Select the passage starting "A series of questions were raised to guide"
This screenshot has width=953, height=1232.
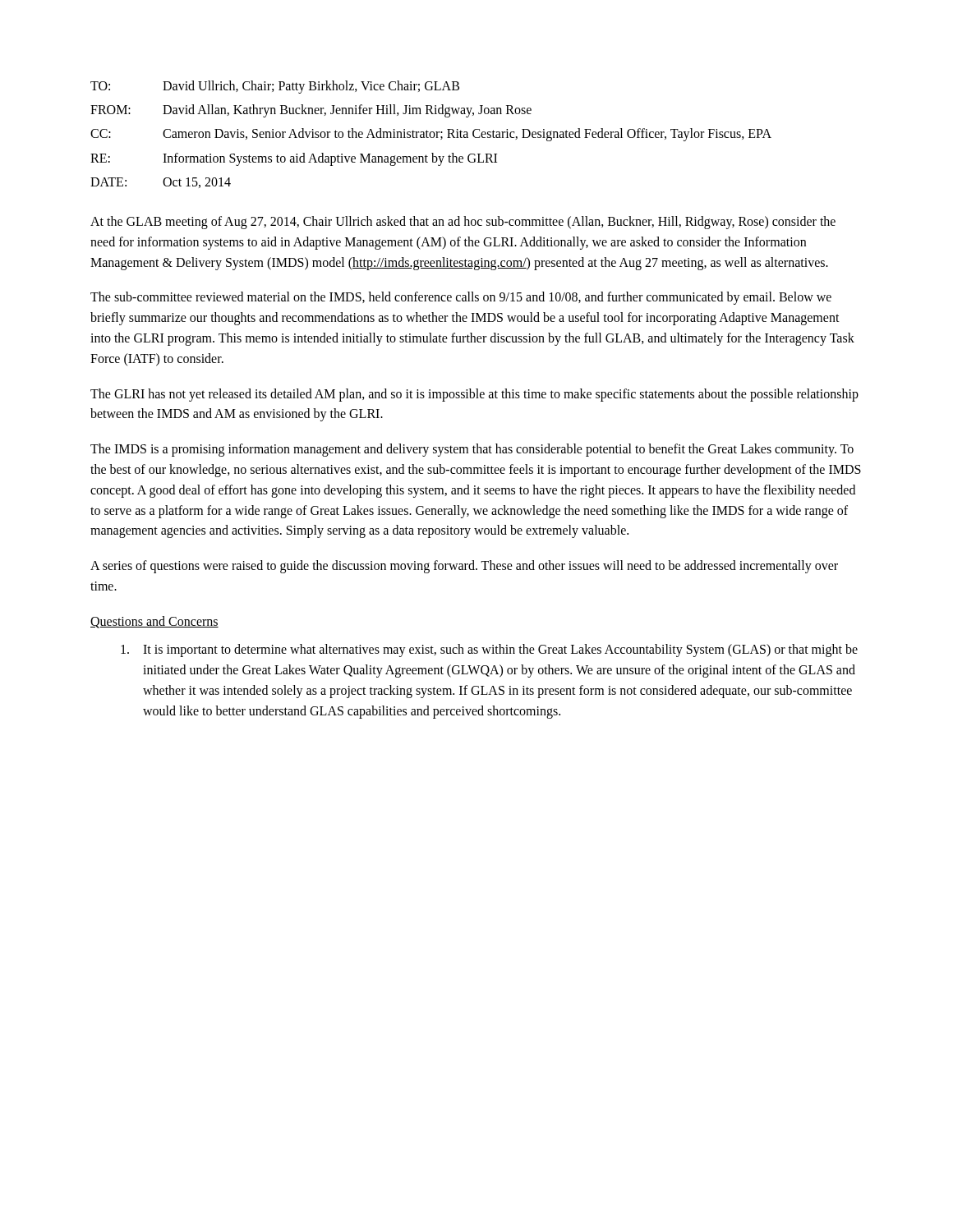pyautogui.click(x=464, y=576)
